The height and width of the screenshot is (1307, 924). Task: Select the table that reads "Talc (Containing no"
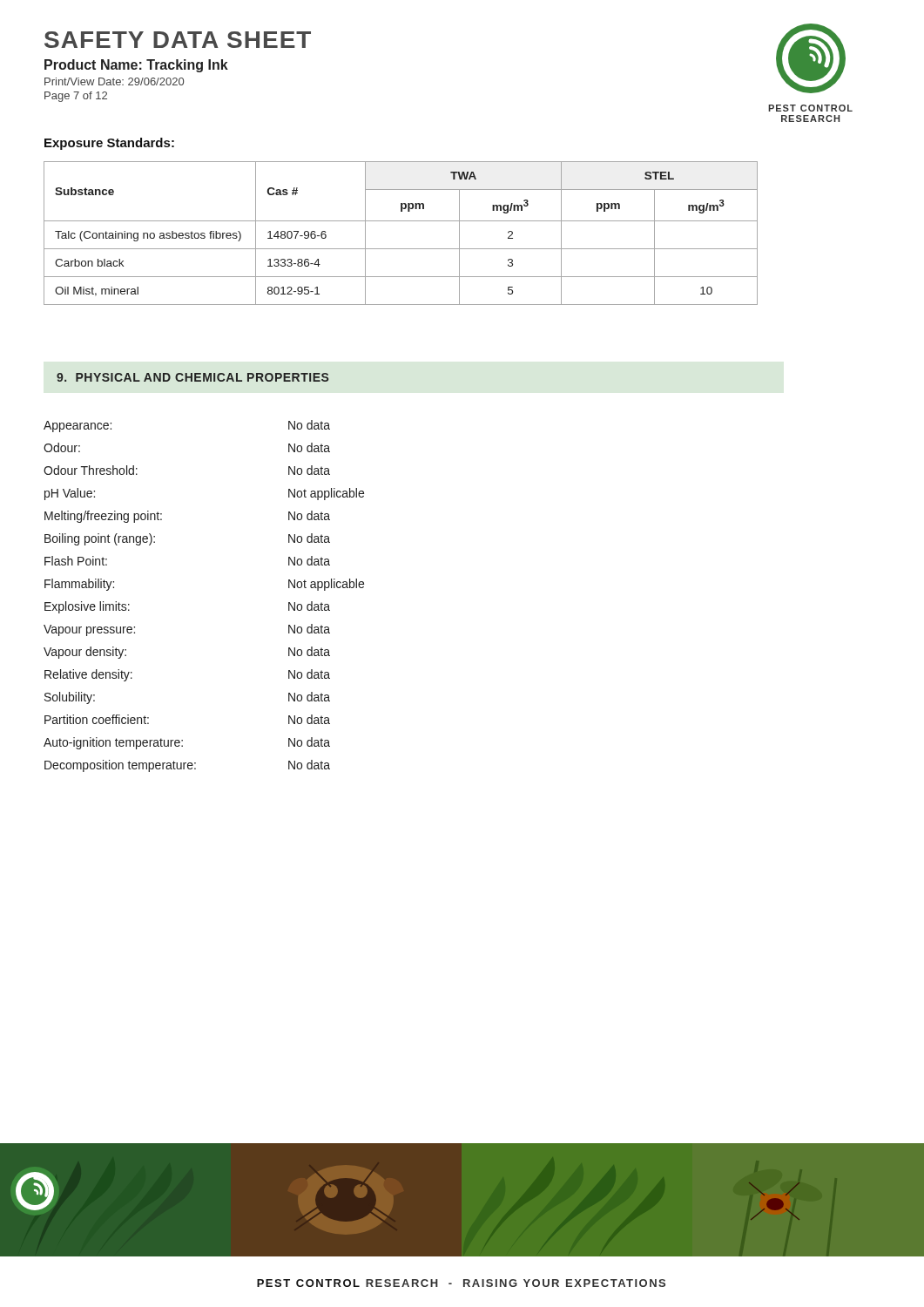tap(401, 233)
